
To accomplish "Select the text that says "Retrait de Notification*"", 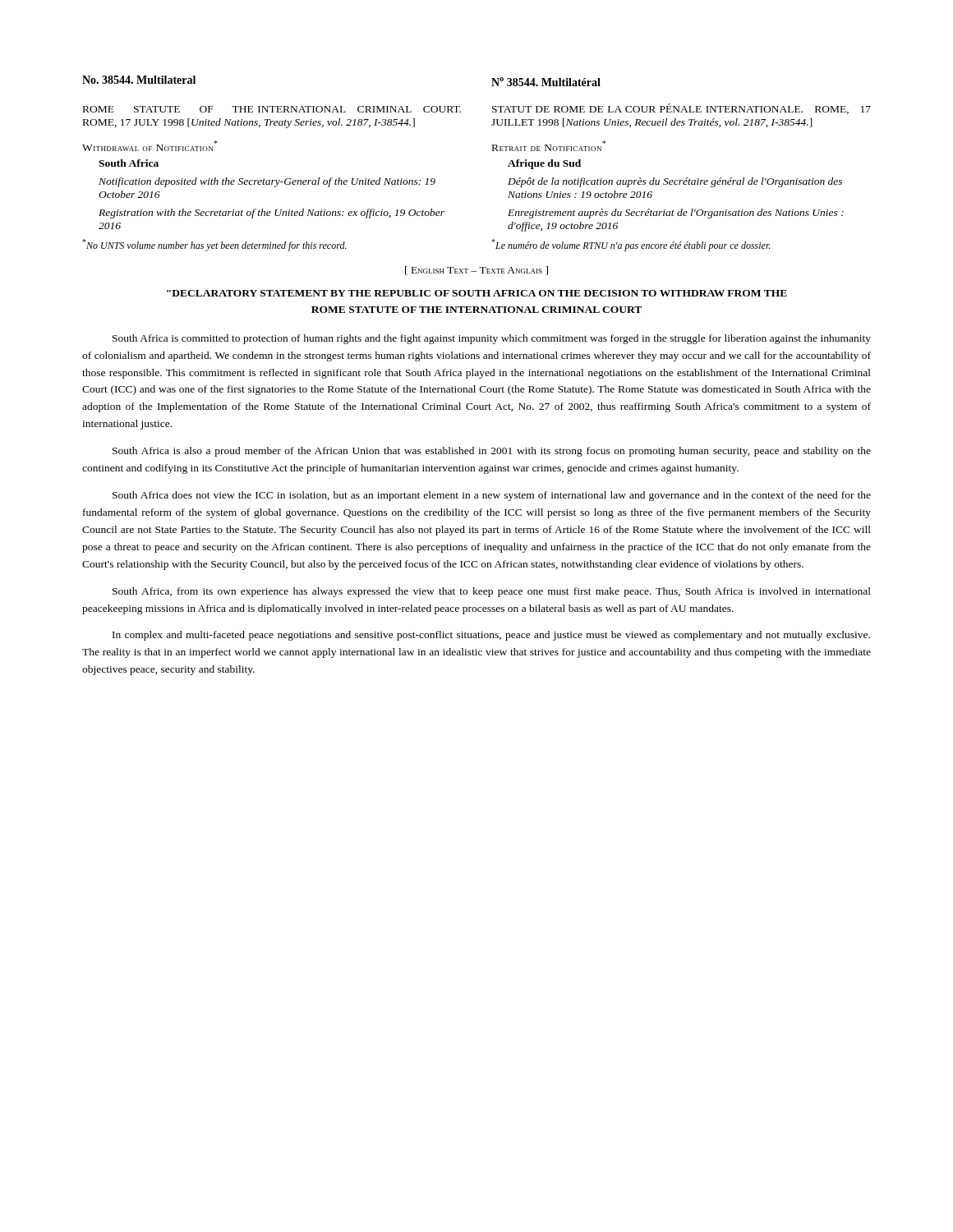I will coord(549,146).
